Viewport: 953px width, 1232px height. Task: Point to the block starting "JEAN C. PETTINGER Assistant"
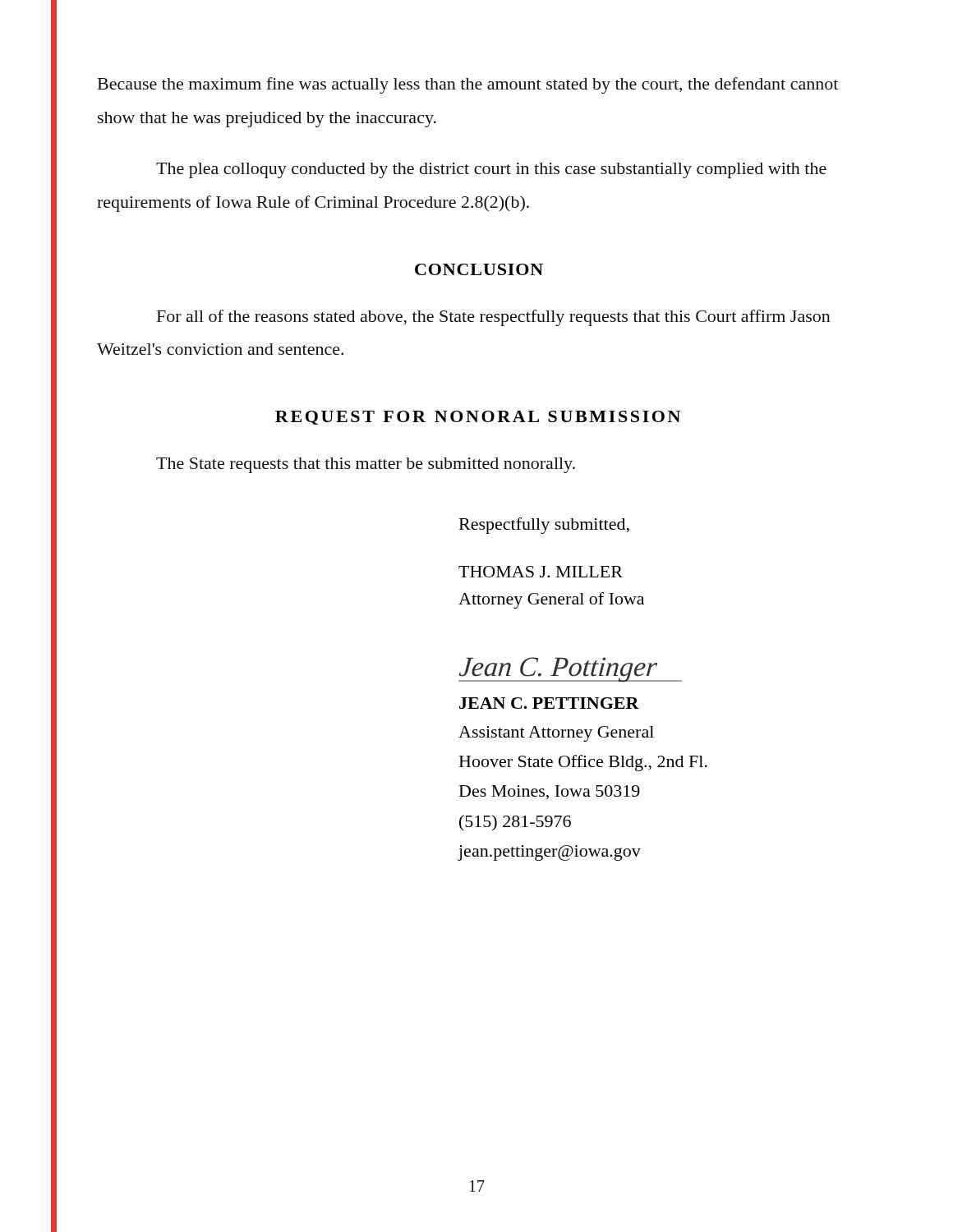549,703
